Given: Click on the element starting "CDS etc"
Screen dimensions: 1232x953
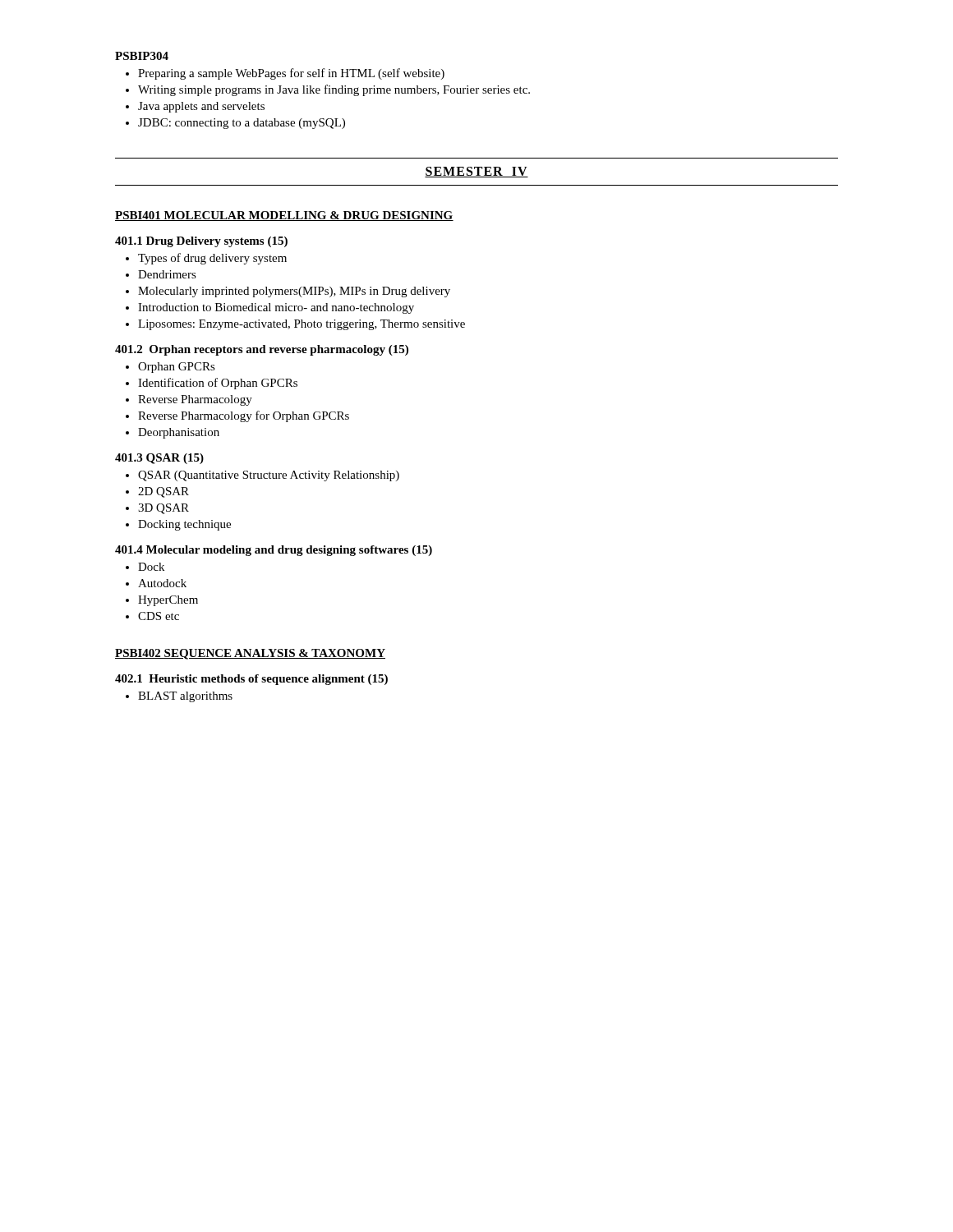Looking at the screenshot, I should 159,616.
